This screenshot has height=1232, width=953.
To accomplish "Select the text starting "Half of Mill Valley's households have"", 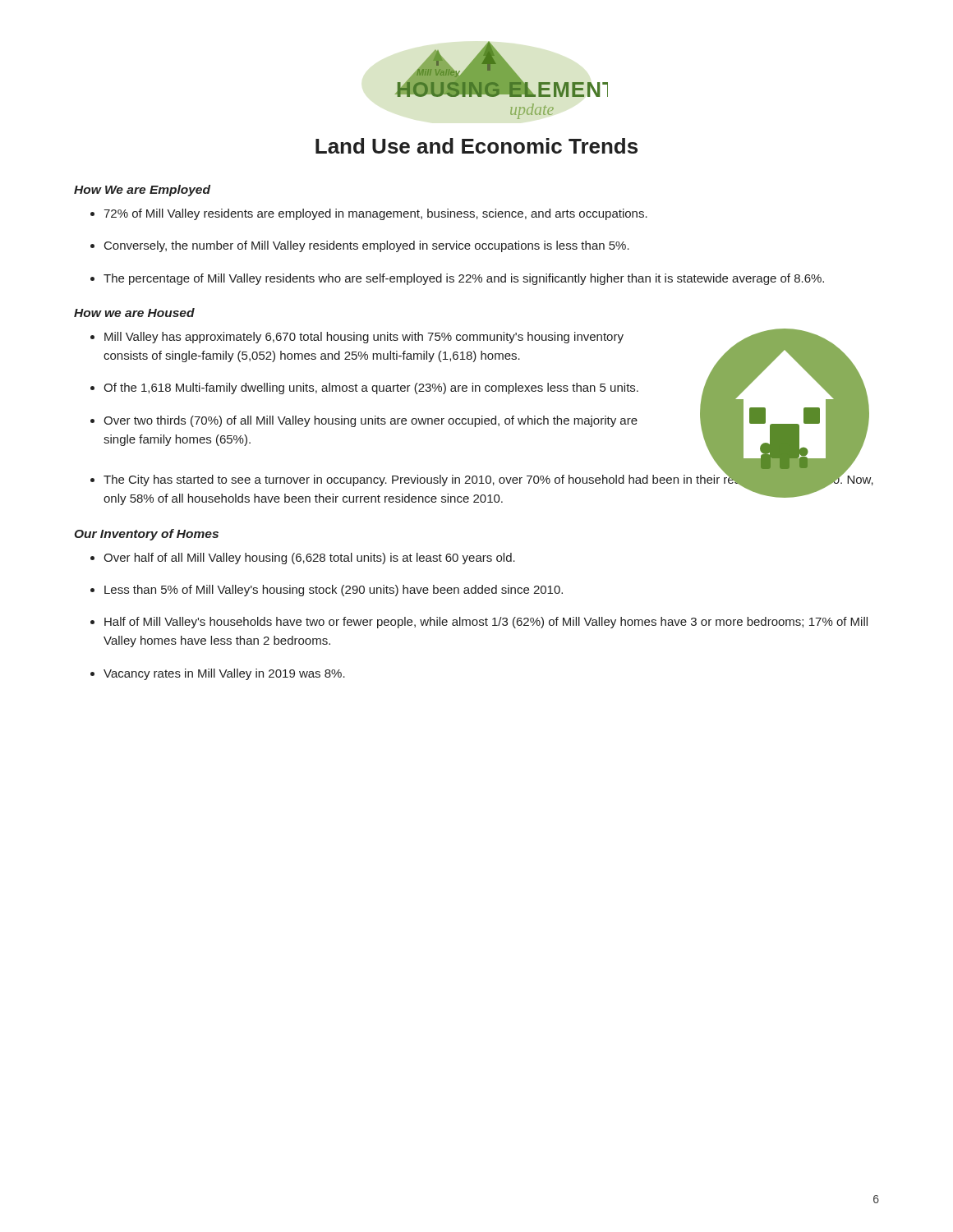I will [486, 631].
